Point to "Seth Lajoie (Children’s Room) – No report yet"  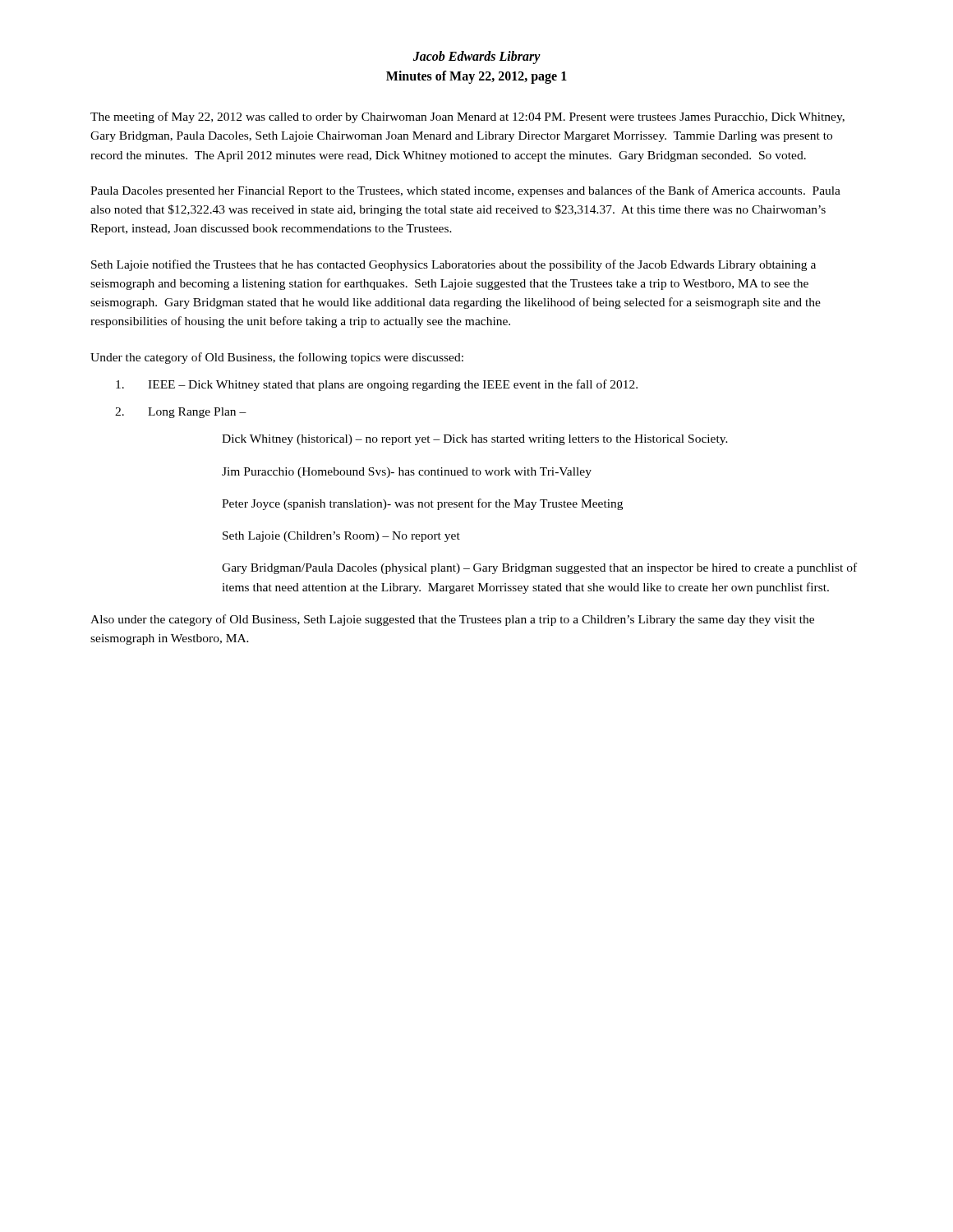[341, 535]
